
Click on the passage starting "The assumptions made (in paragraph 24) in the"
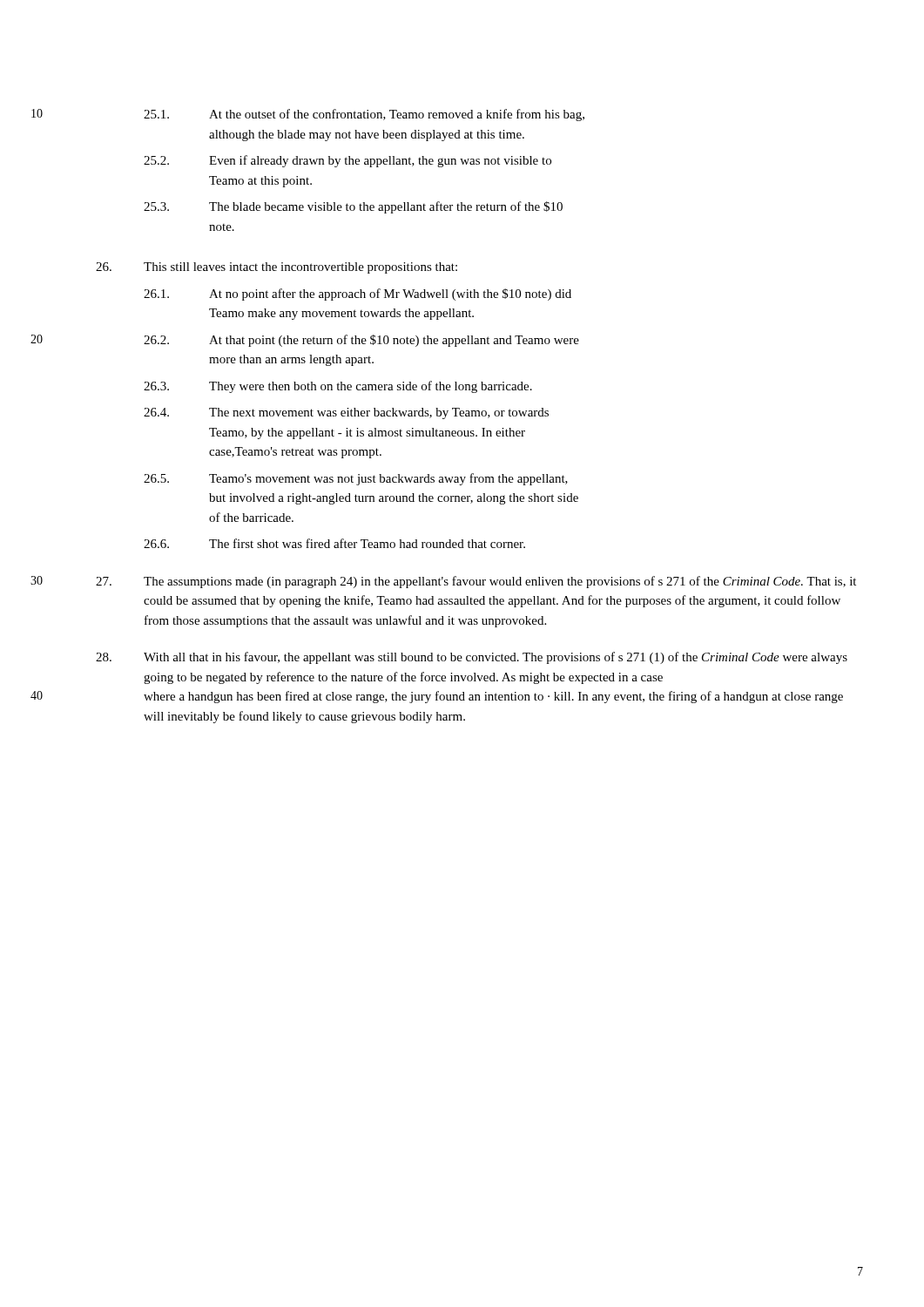[479, 601]
